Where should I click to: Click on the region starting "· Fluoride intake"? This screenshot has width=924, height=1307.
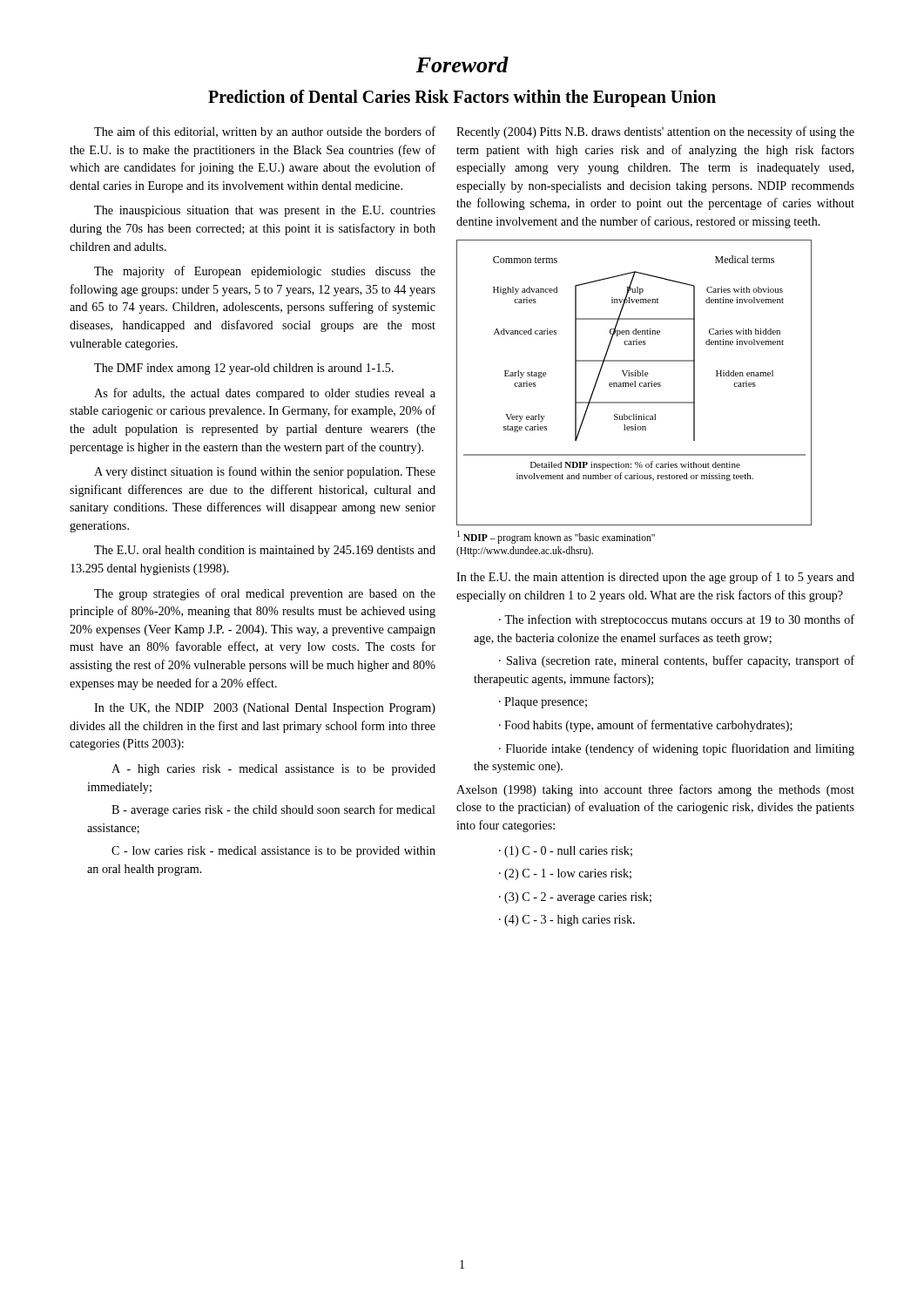click(x=664, y=757)
